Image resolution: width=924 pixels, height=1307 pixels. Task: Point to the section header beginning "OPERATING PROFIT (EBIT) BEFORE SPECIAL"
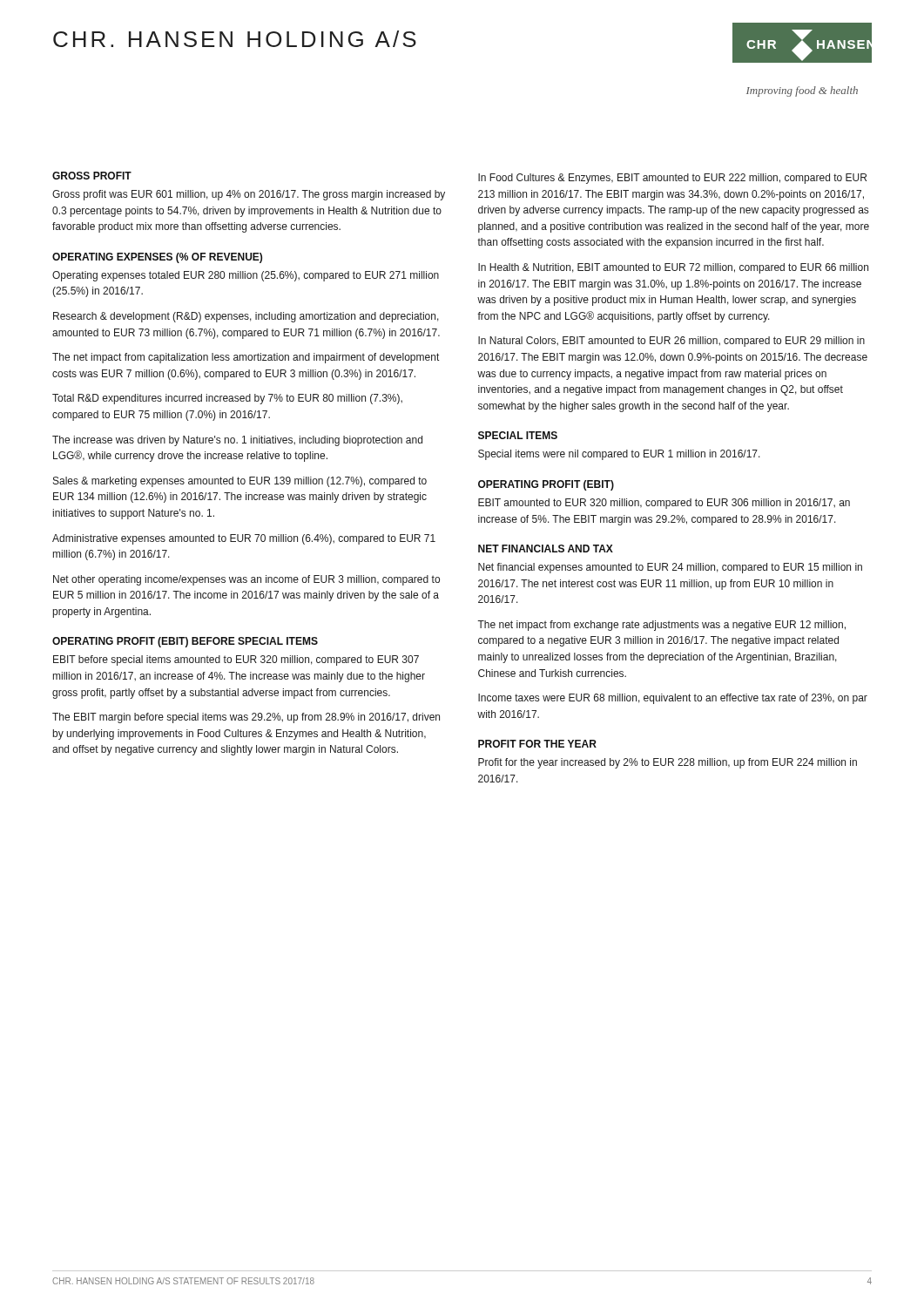185,642
